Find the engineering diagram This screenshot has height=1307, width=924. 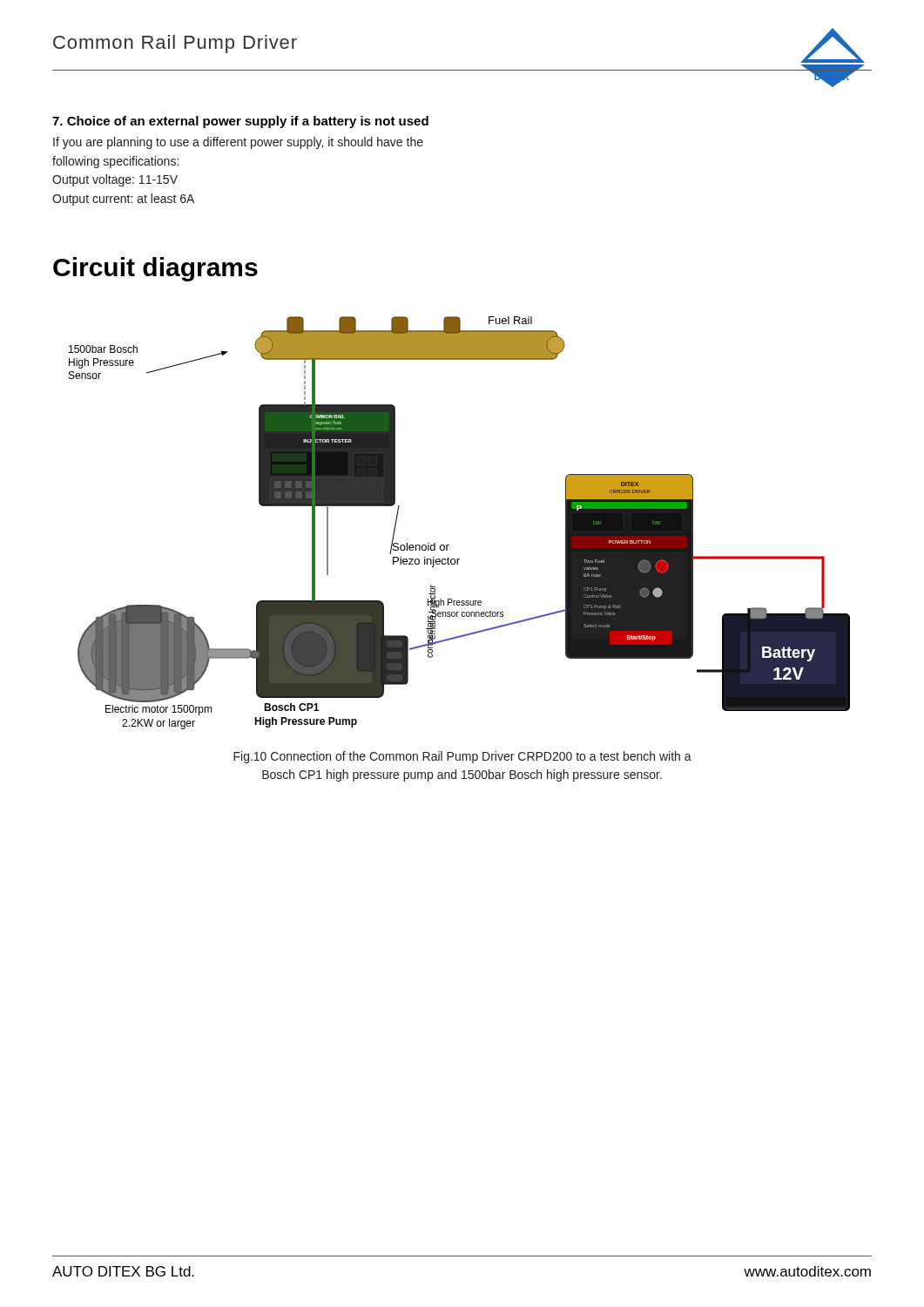(462, 518)
